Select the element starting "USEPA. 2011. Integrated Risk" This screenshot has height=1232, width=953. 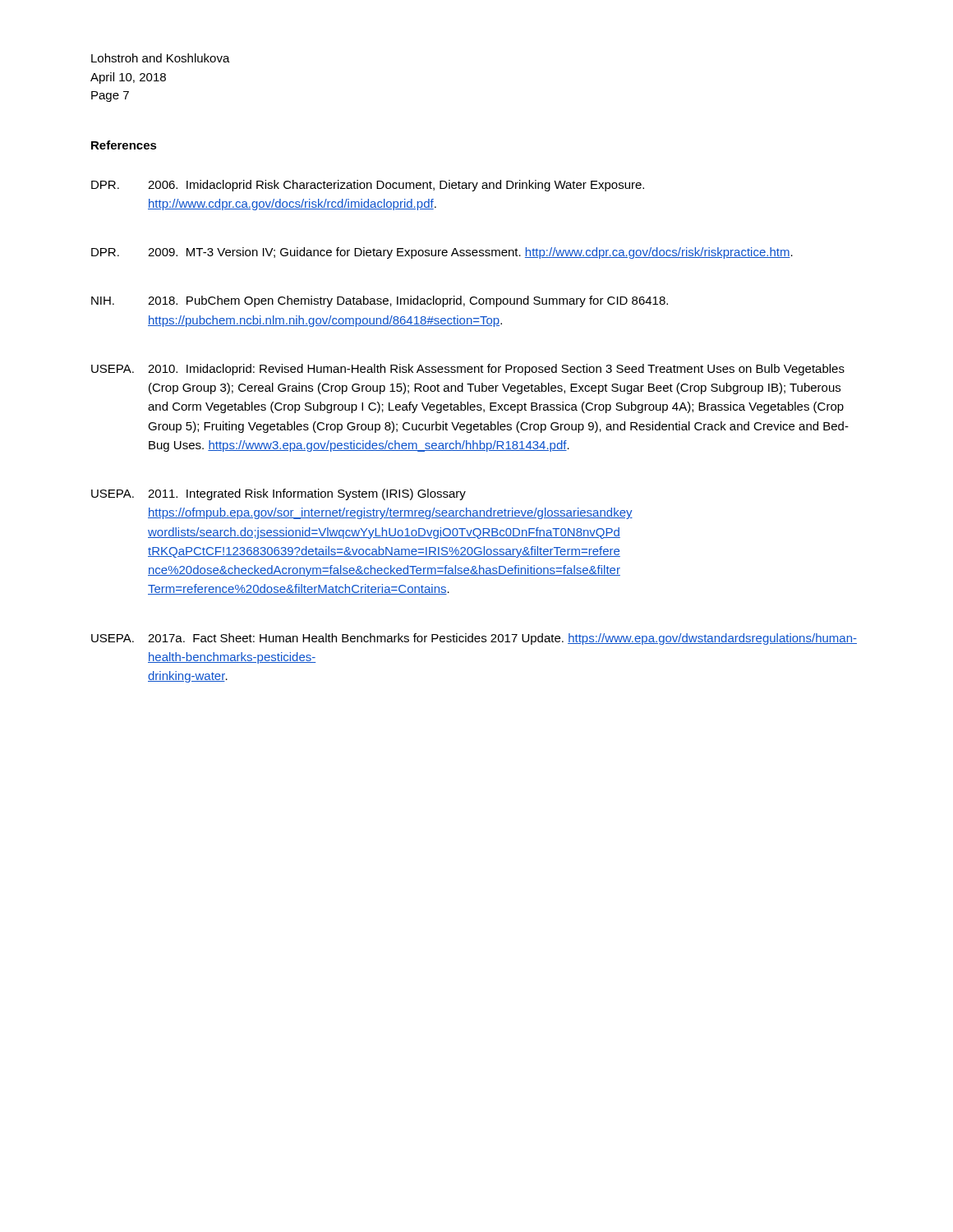point(476,541)
